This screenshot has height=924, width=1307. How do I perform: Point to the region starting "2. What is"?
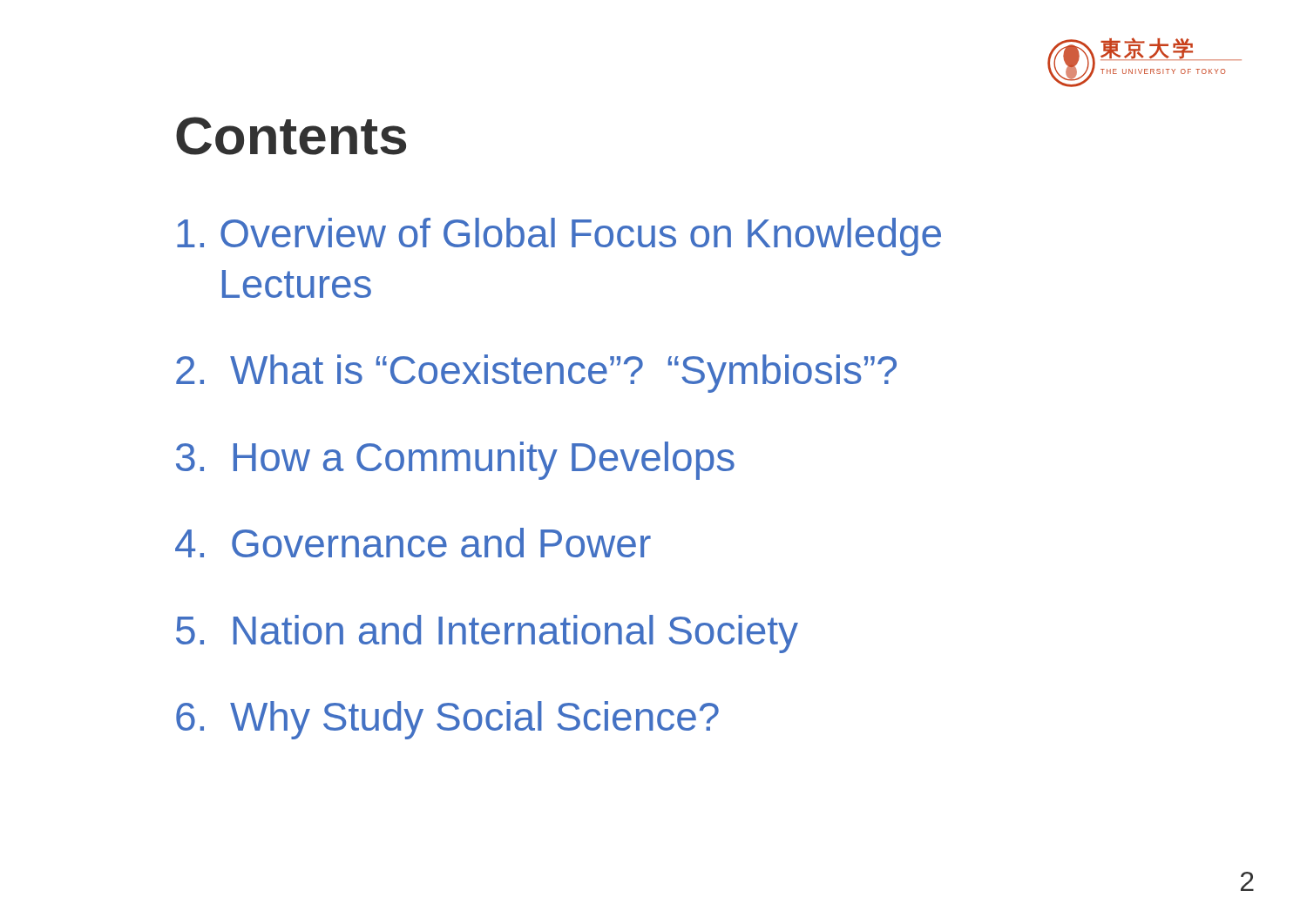click(x=536, y=370)
